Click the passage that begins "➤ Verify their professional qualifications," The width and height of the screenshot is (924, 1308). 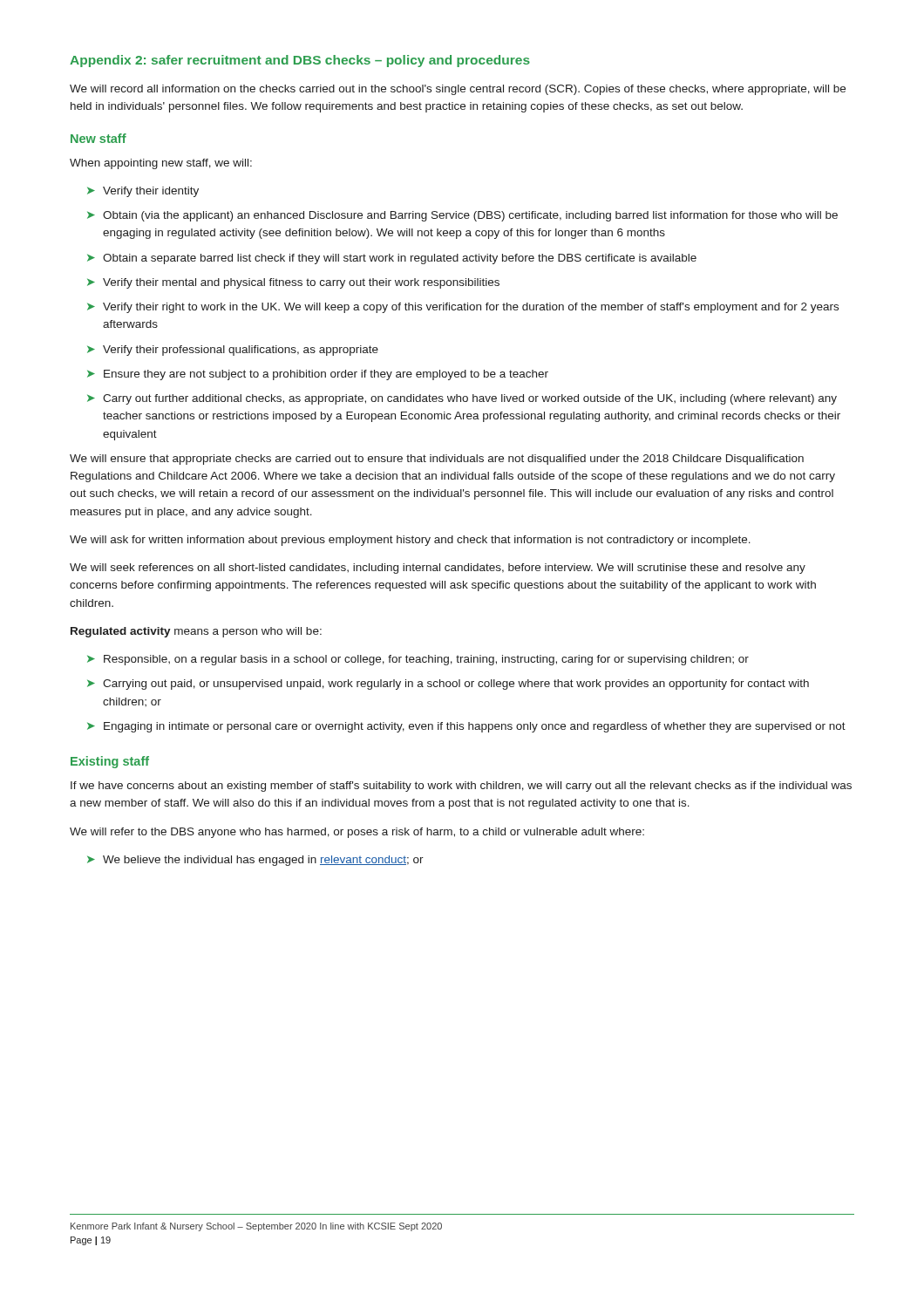233,351
